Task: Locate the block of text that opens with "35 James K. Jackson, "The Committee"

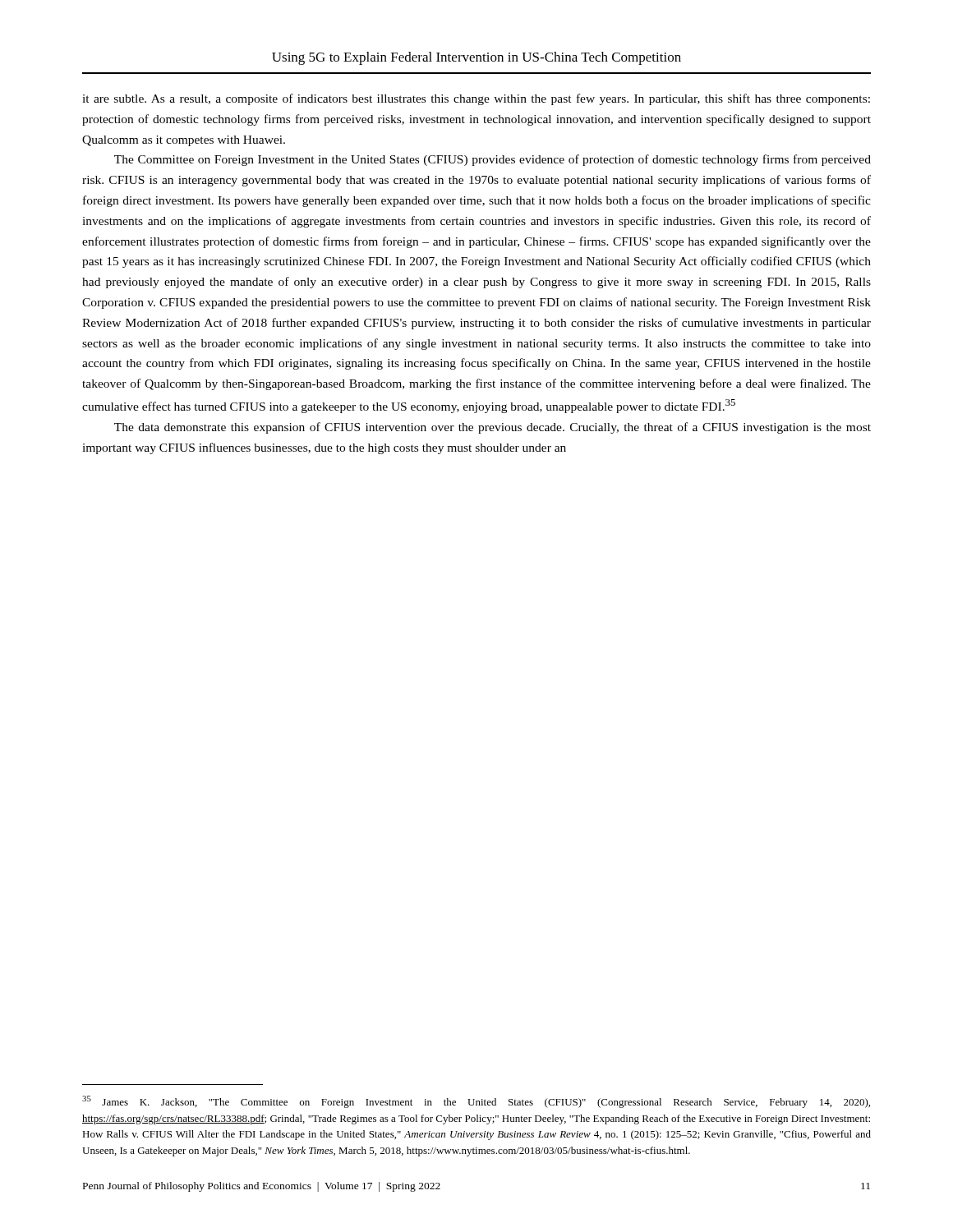Action: (476, 1125)
